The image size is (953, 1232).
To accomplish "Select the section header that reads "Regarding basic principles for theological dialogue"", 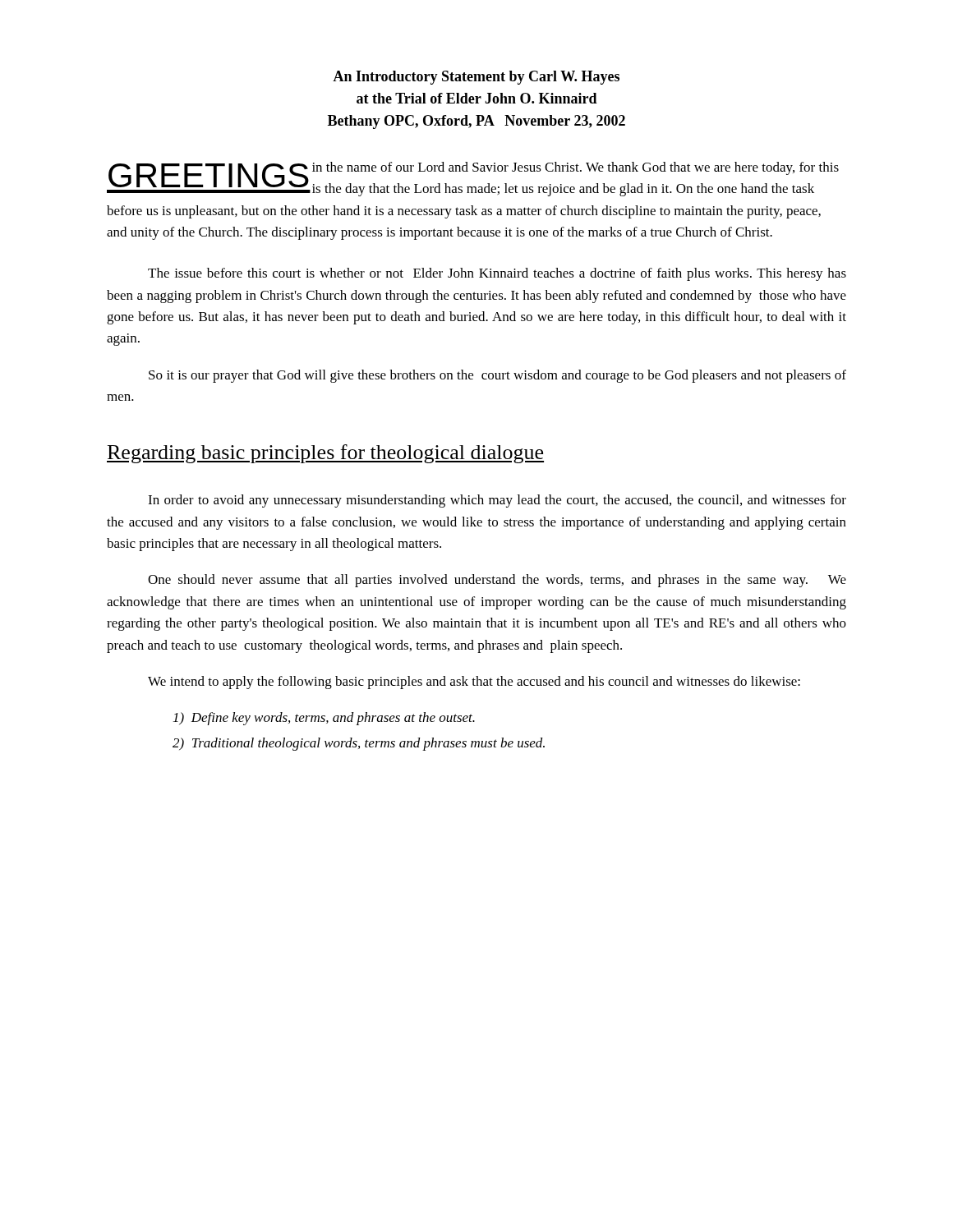I will (325, 453).
